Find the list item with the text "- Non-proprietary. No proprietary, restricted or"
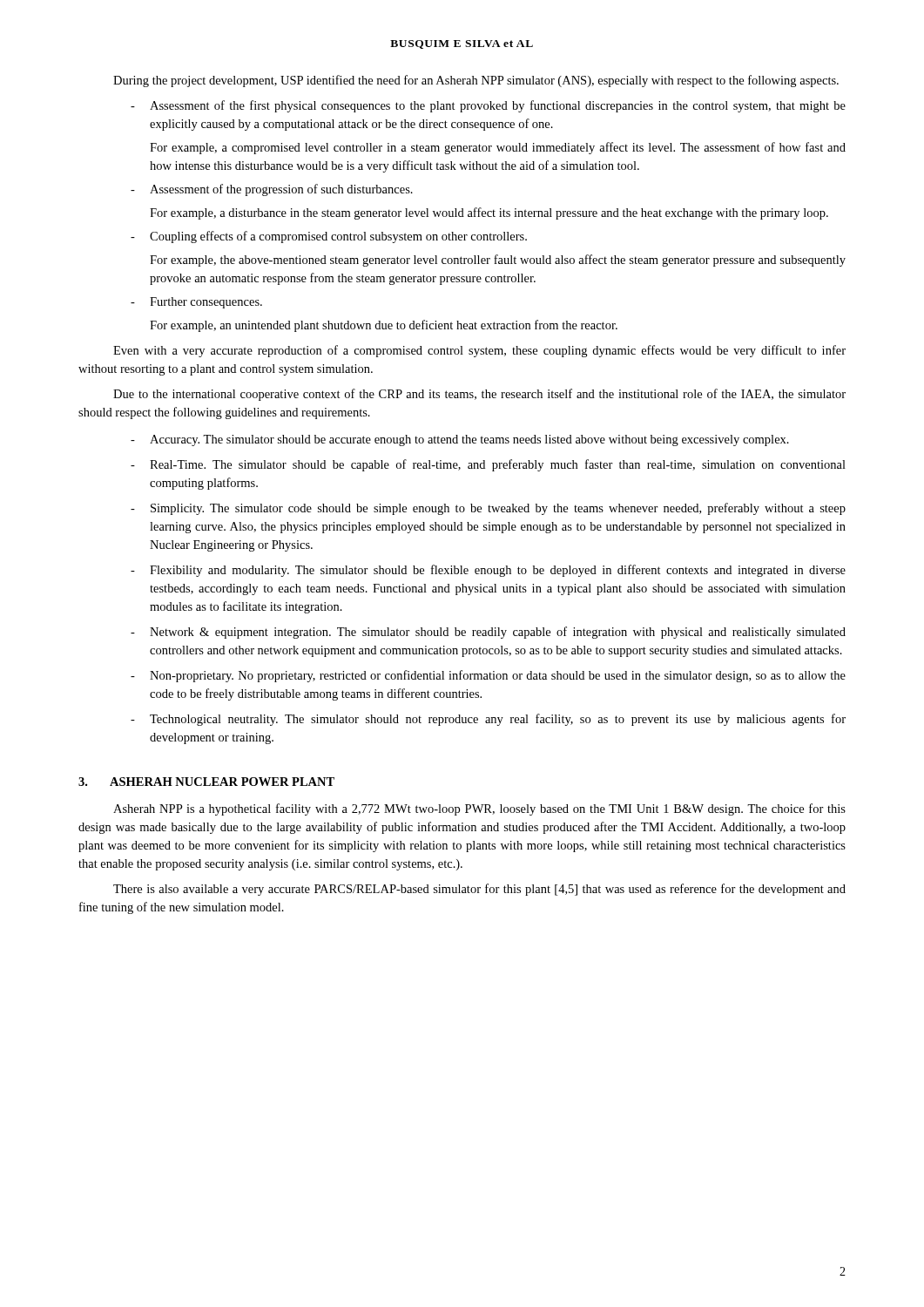924x1307 pixels. click(488, 685)
